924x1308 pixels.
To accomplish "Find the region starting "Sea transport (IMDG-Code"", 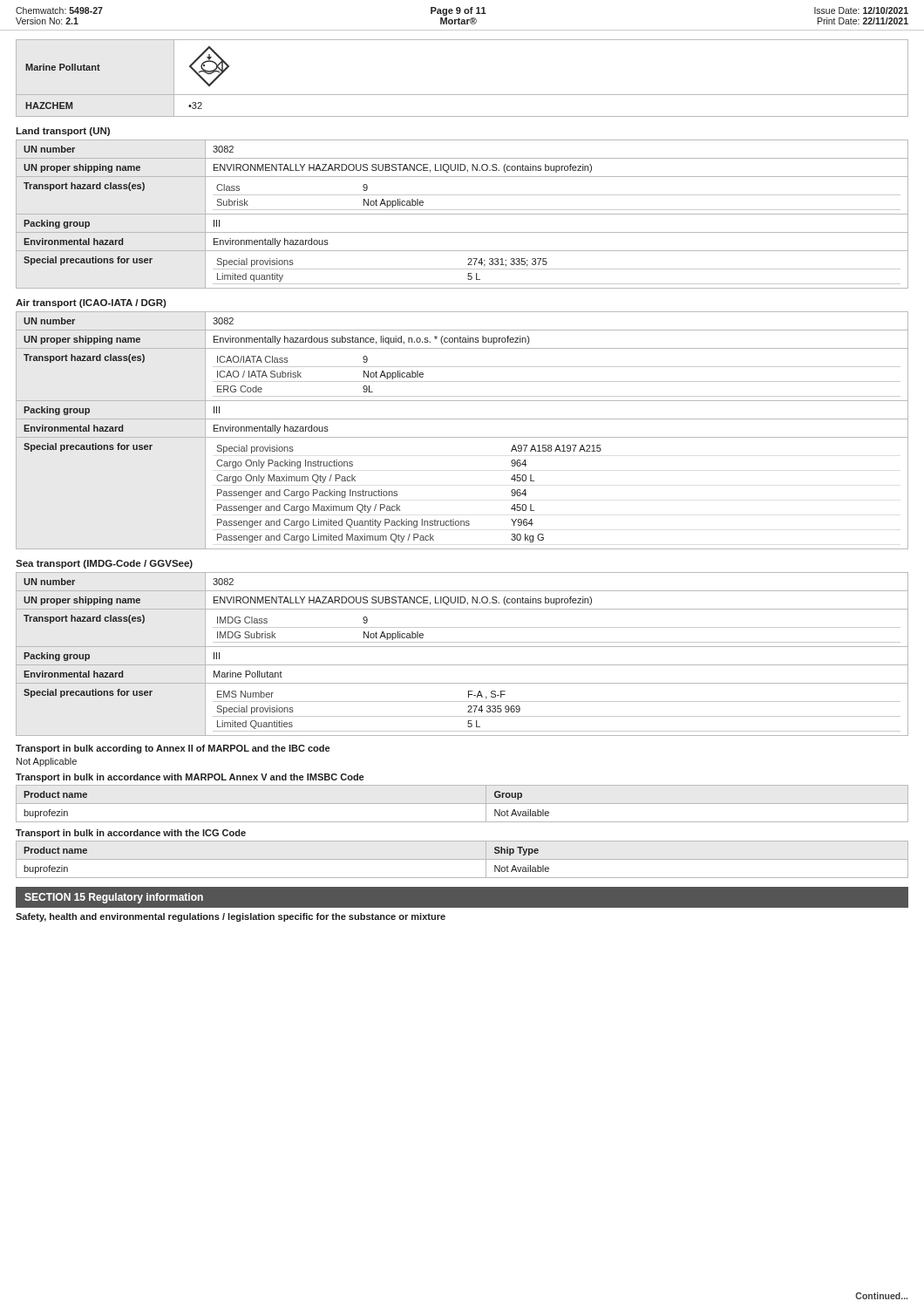I will click(x=104, y=563).
